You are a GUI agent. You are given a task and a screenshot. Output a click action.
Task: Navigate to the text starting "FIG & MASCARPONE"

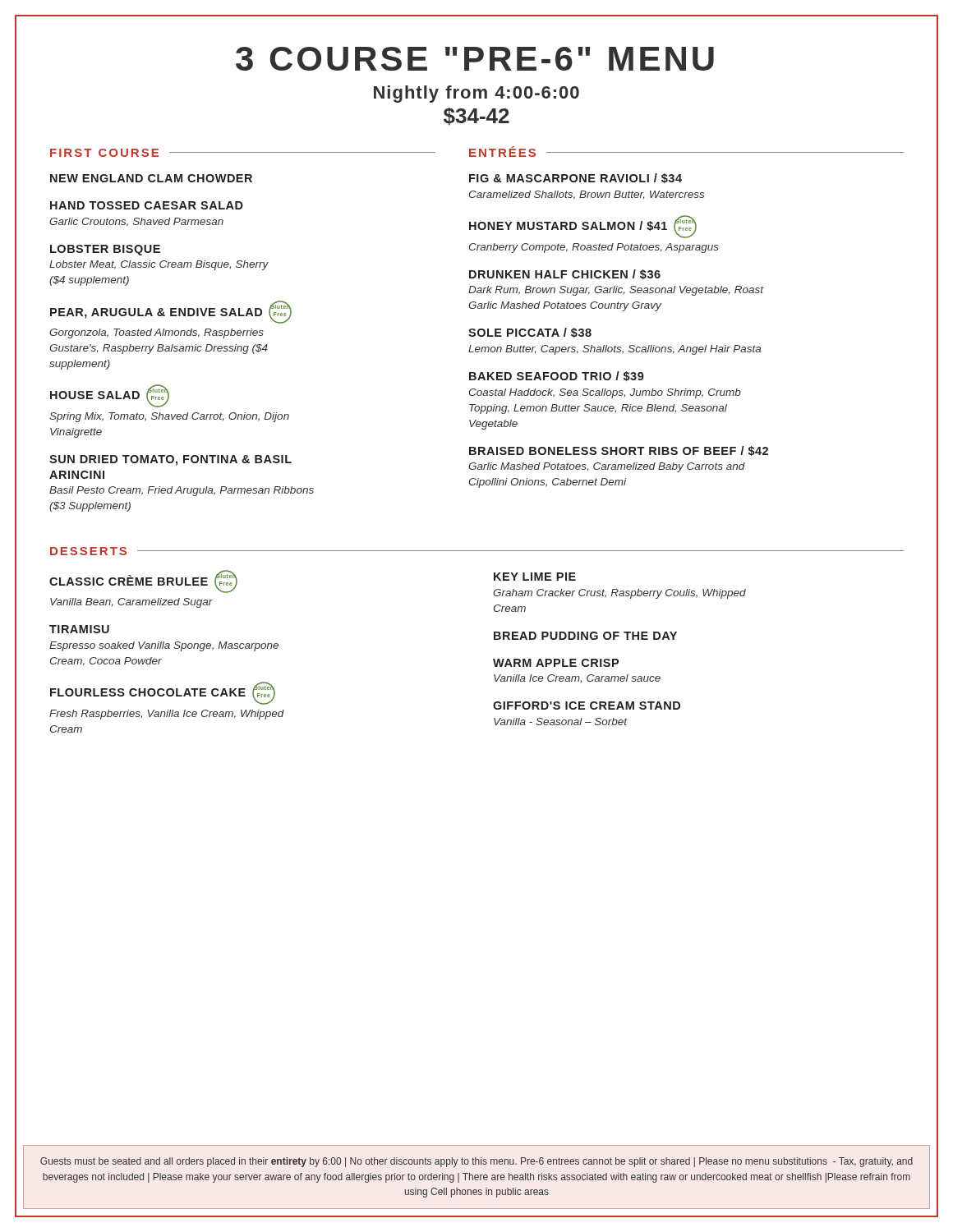point(686,187)
